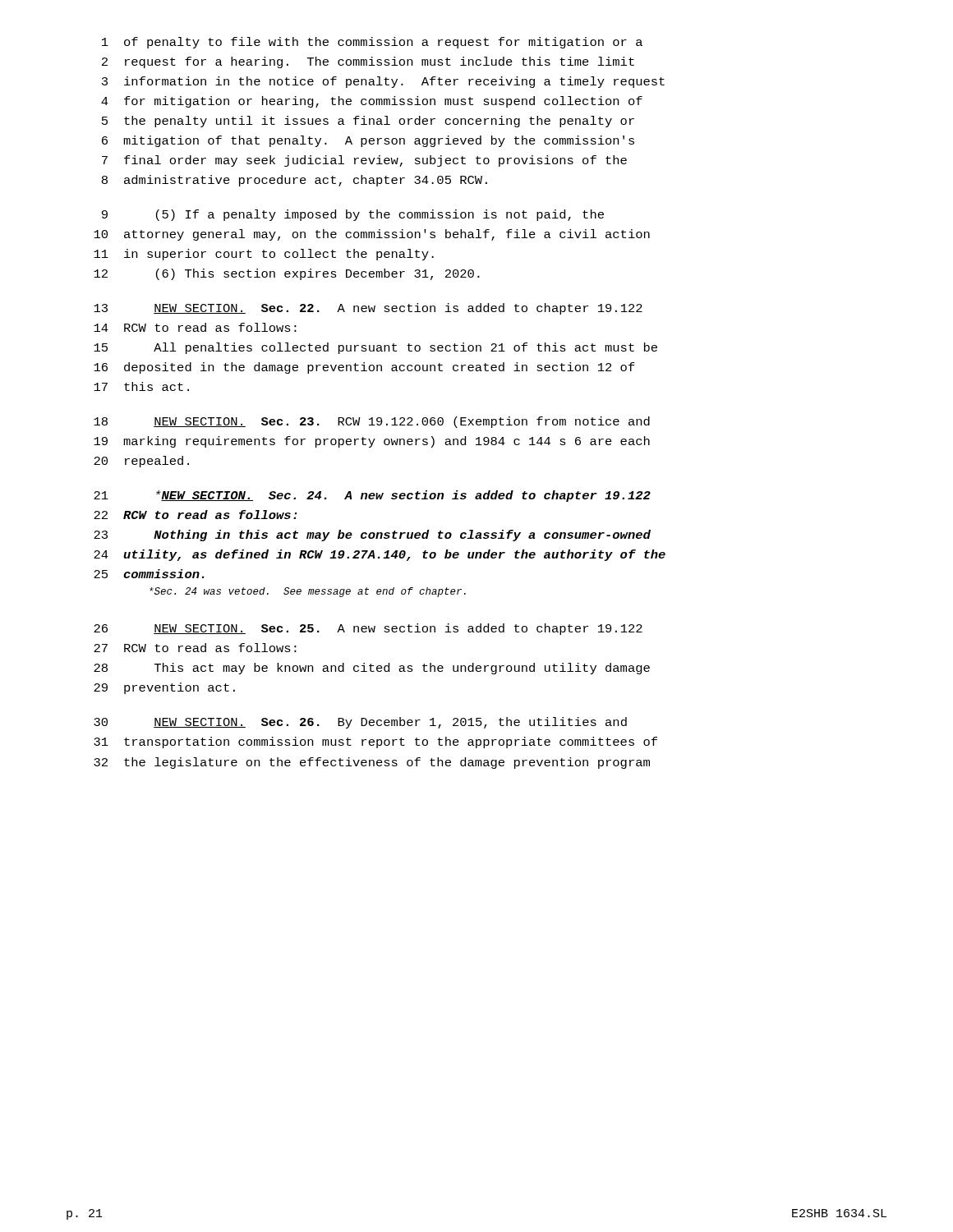Image resolution: width=953 pixels, height=1232 pixels.
Task: Find the text starting "15 All penalties"
Action: pos(485,368)
